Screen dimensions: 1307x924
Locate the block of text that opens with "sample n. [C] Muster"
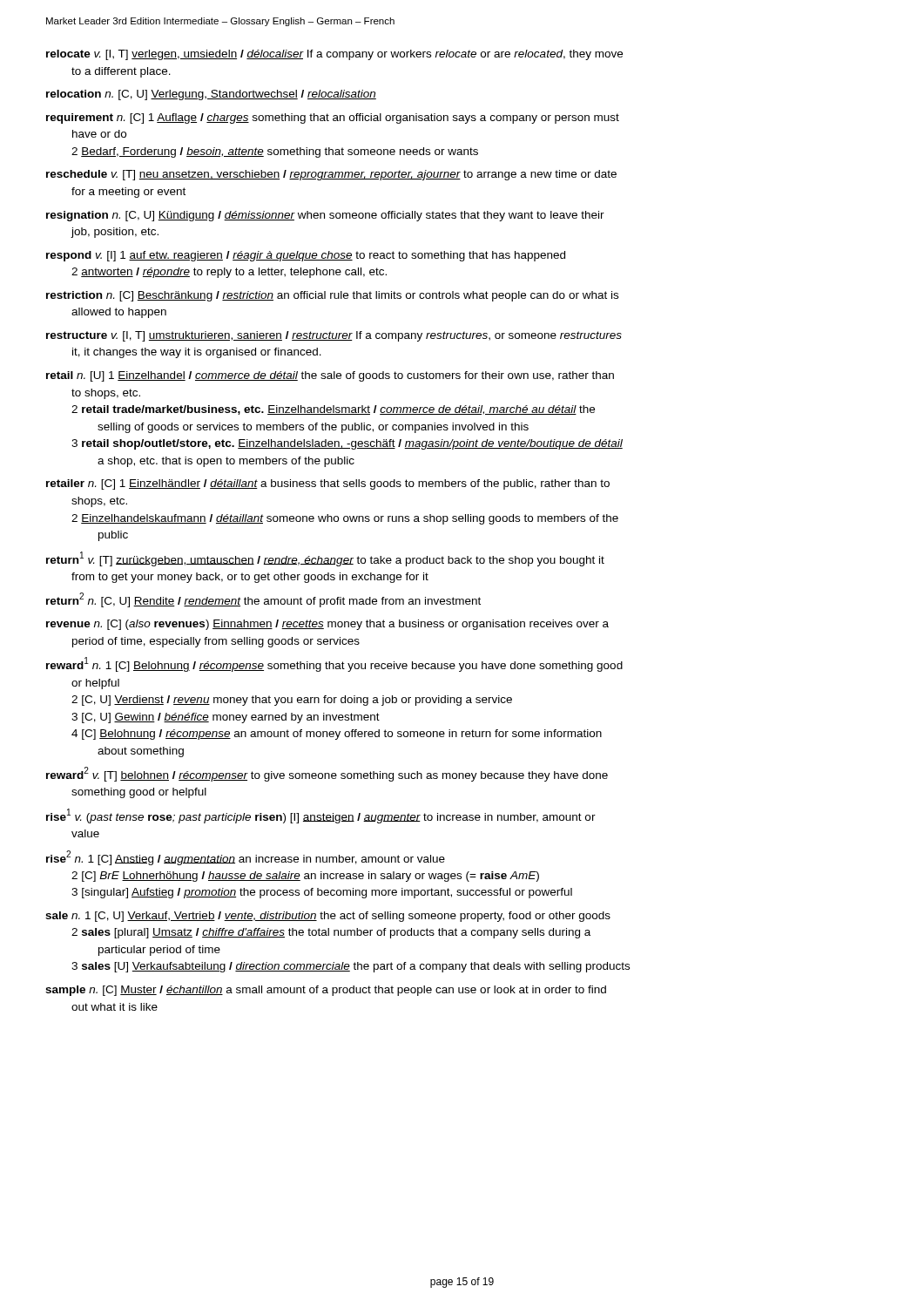[462, 998]
